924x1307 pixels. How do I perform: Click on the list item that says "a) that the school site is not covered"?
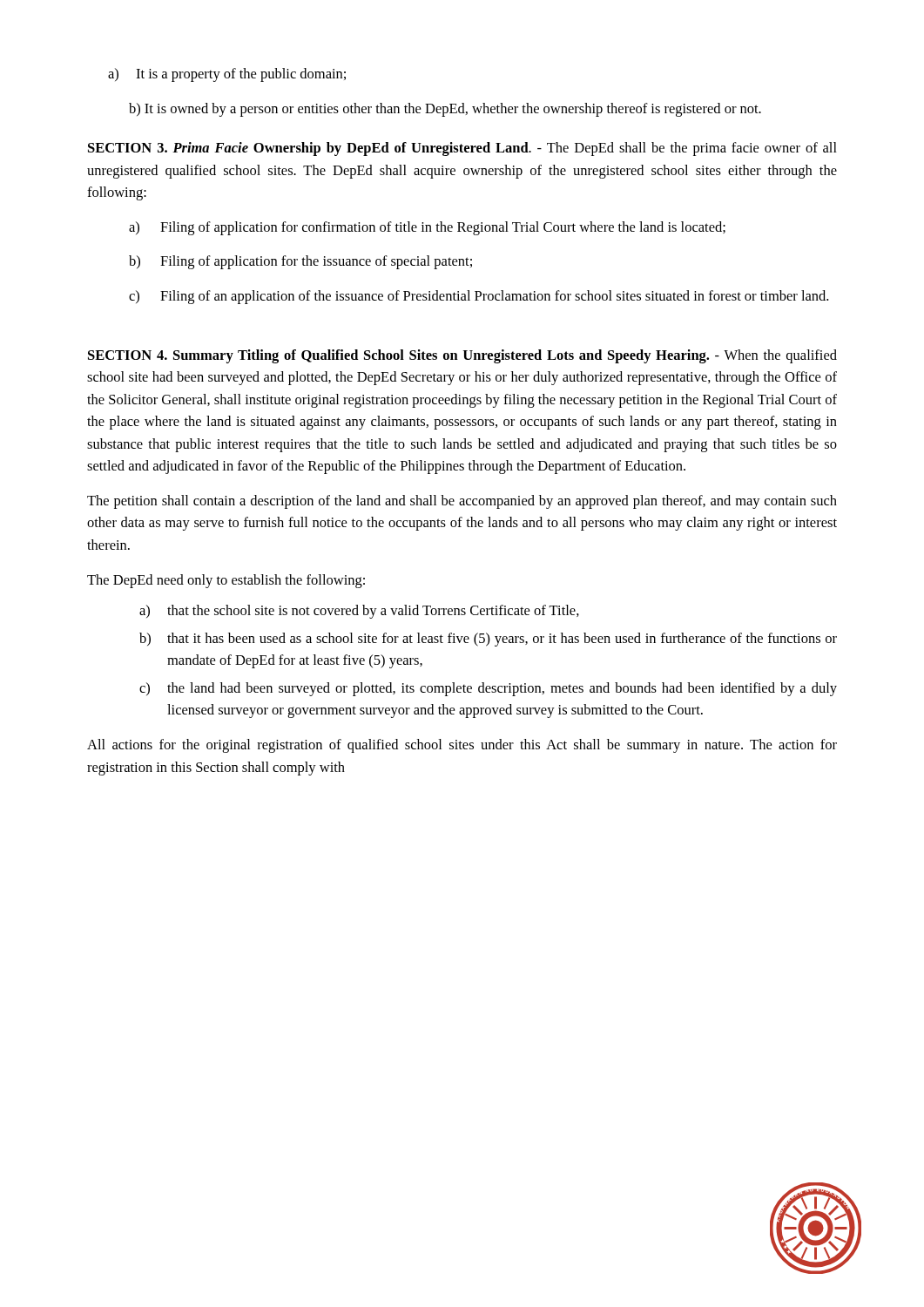(x=359, y=611)
